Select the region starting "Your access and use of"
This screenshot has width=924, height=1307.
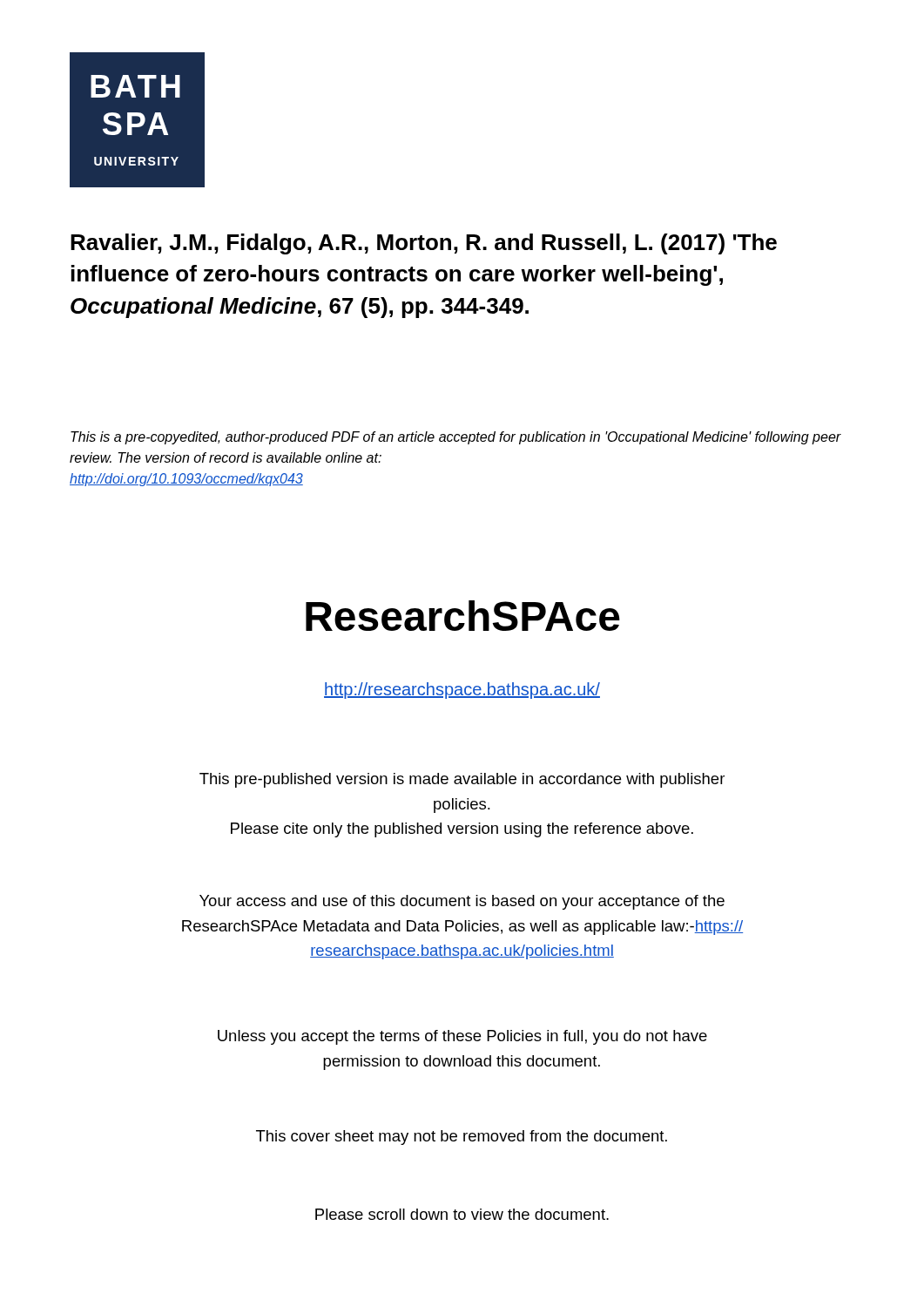pyautogui.click(x=462, y=926)
